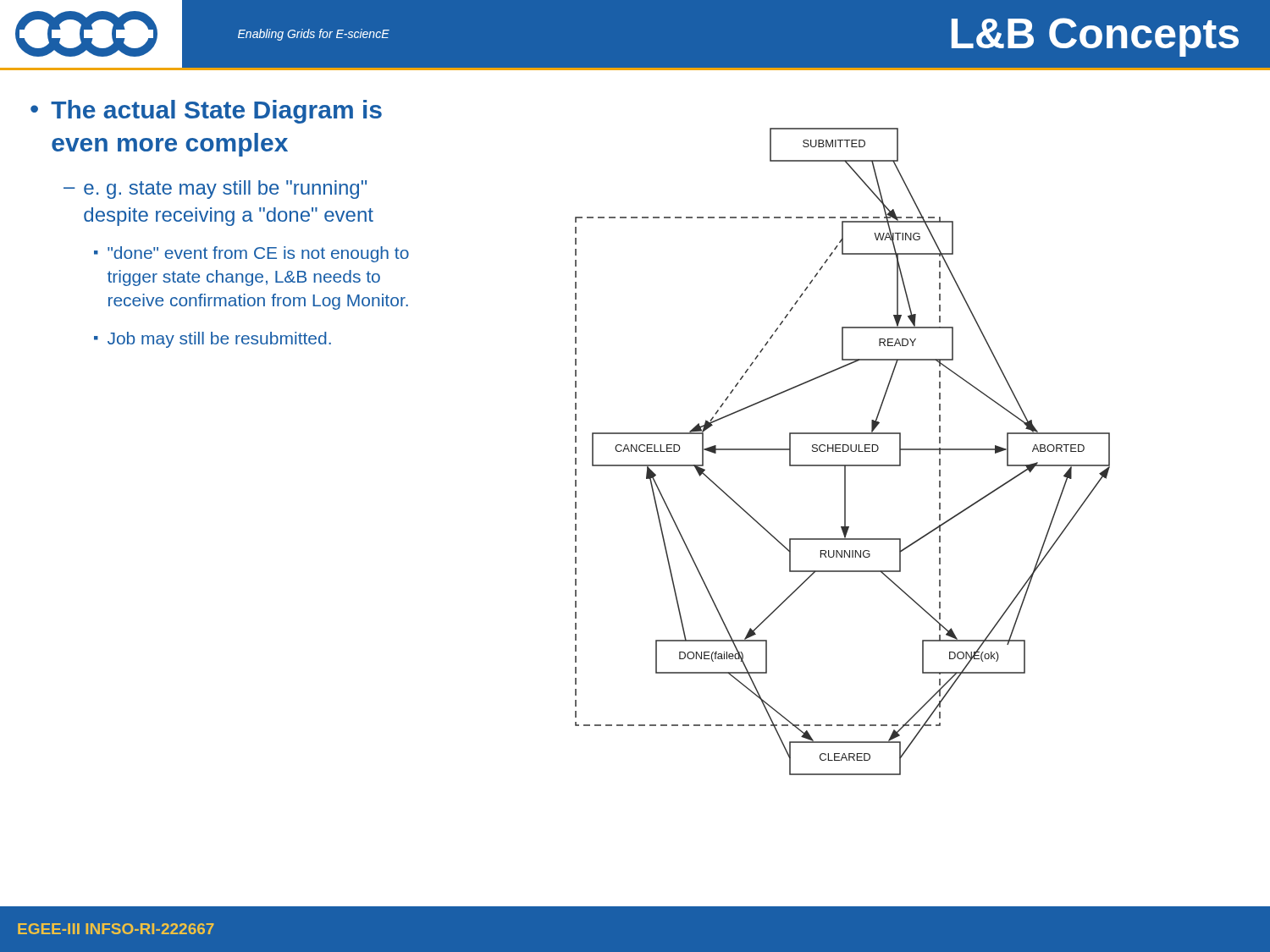Click the passage that begins "▪ "done" event from CE"

pos(265,277)
